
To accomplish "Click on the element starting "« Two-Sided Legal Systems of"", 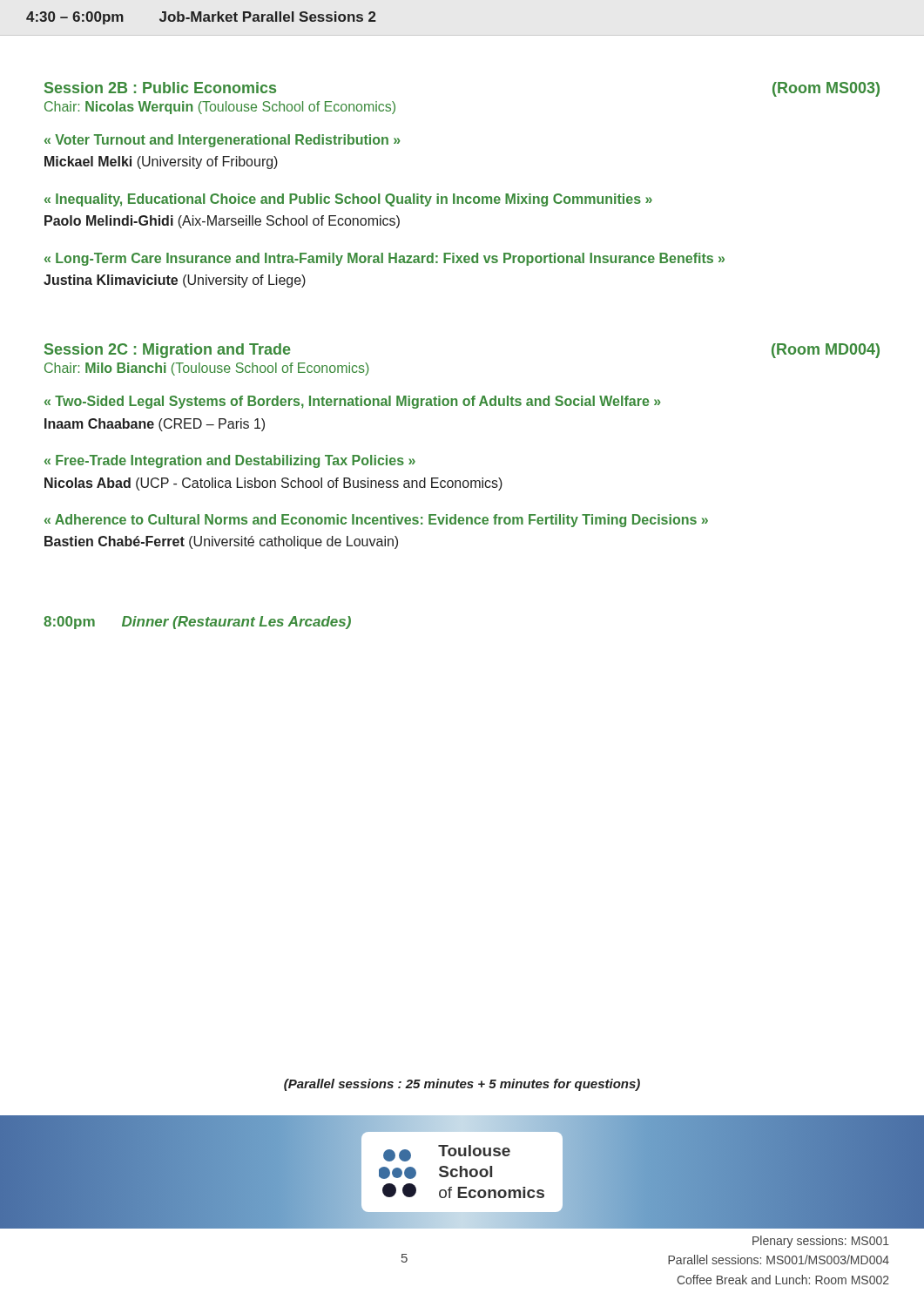I will click(462, 413).
